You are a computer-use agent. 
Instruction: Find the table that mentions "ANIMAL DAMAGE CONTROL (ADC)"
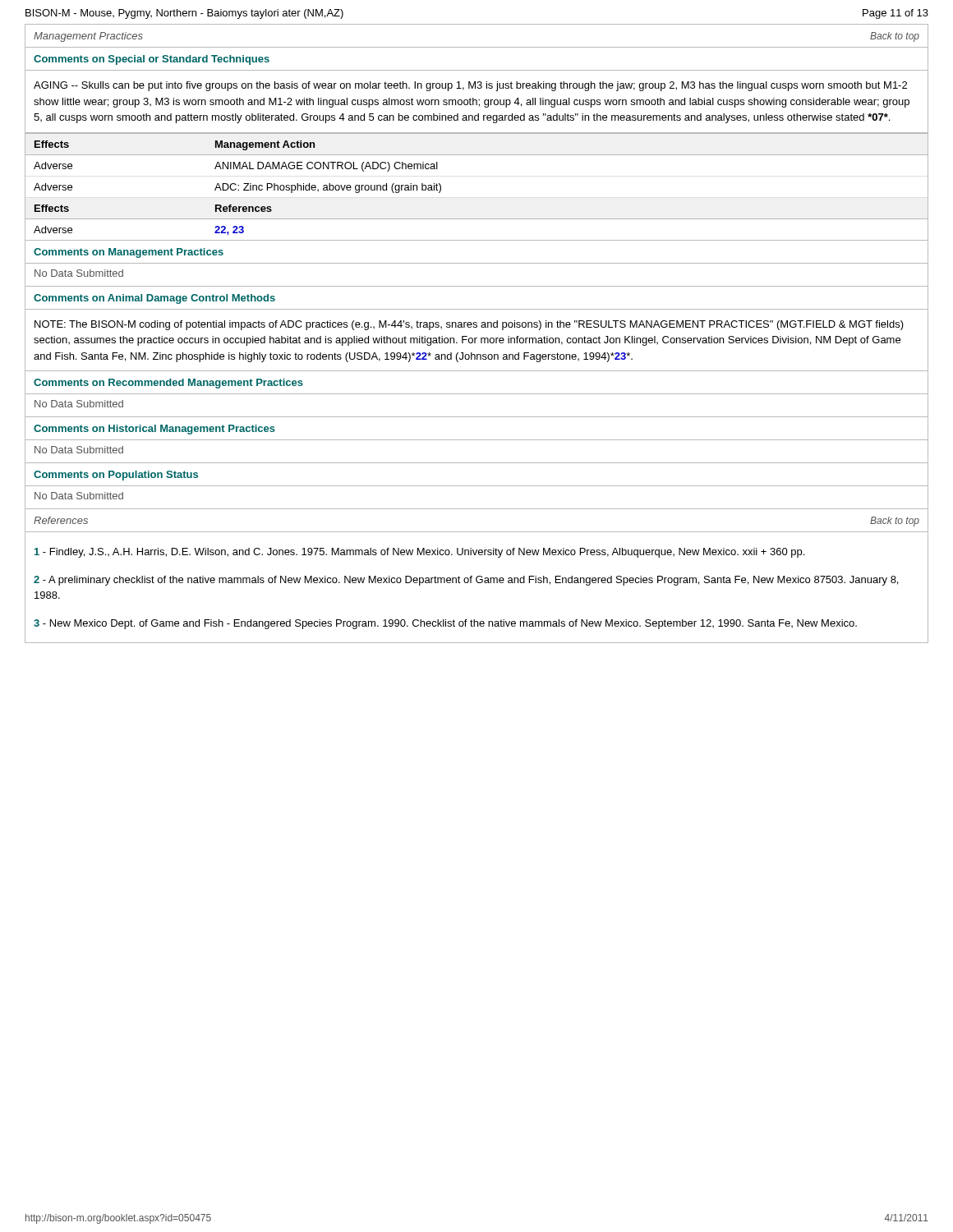(476, 186)
